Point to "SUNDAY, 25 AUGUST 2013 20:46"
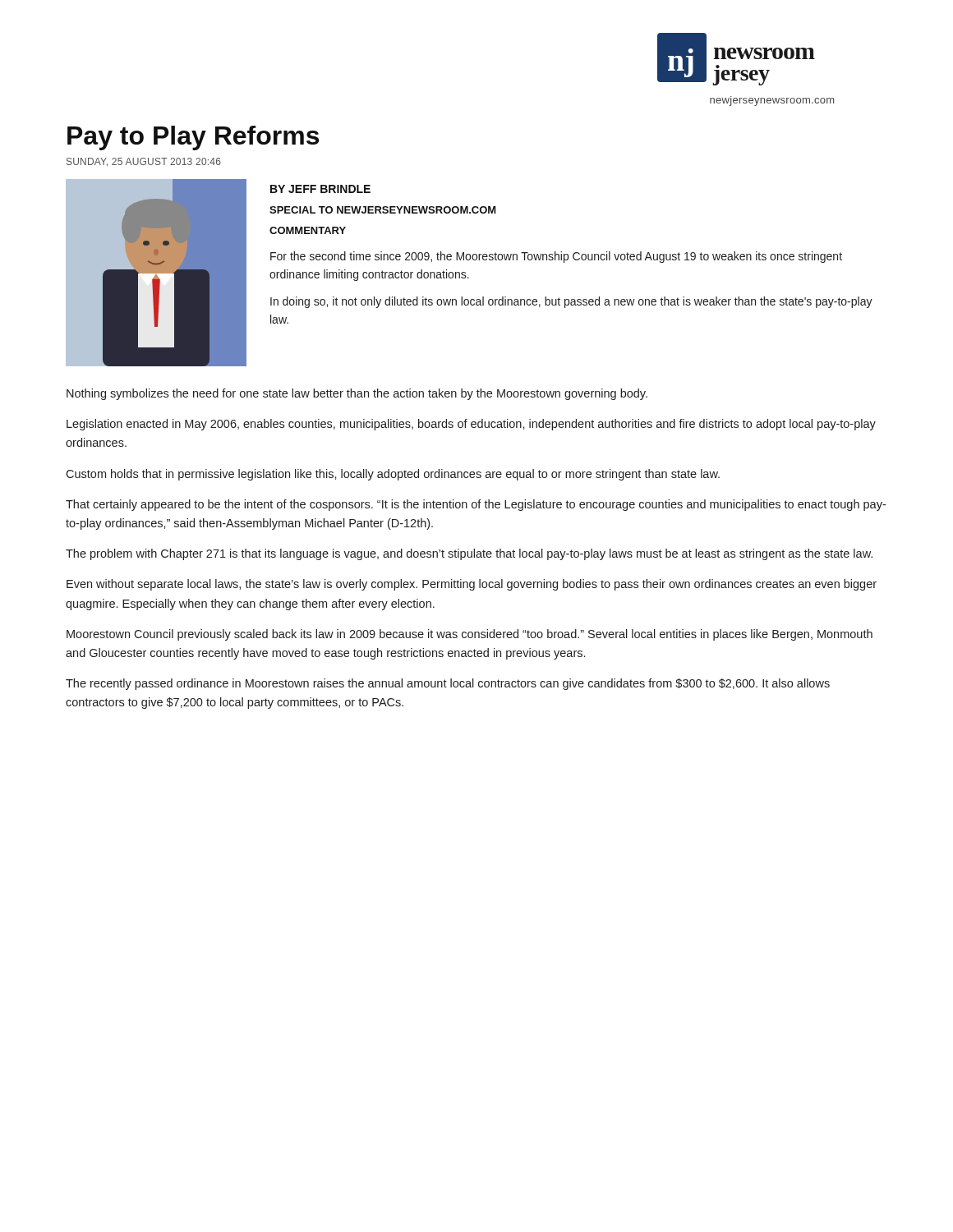The width and height of the screenshot is (953, 1232). 143,162
